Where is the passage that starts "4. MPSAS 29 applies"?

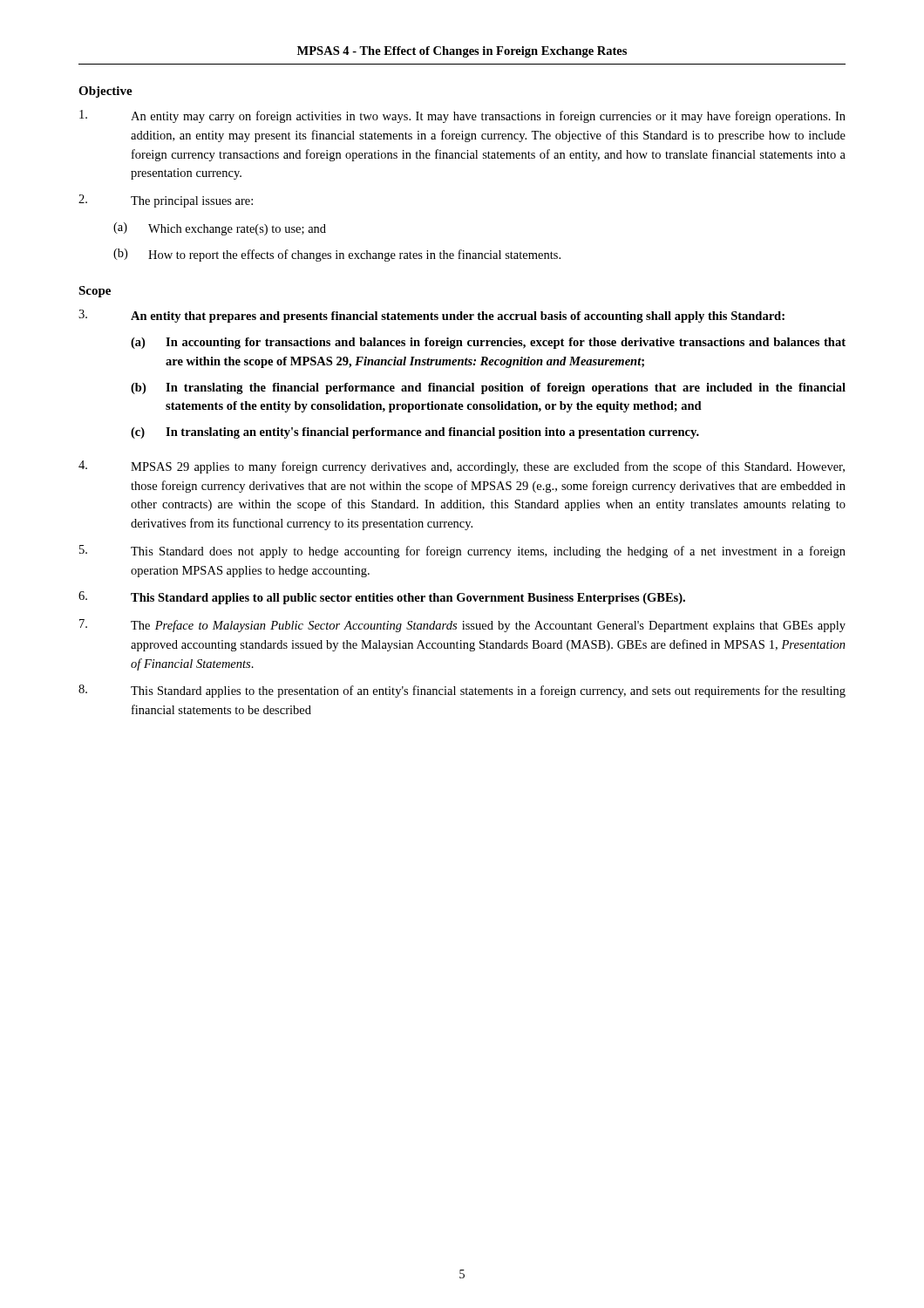(x=462, y=495)
